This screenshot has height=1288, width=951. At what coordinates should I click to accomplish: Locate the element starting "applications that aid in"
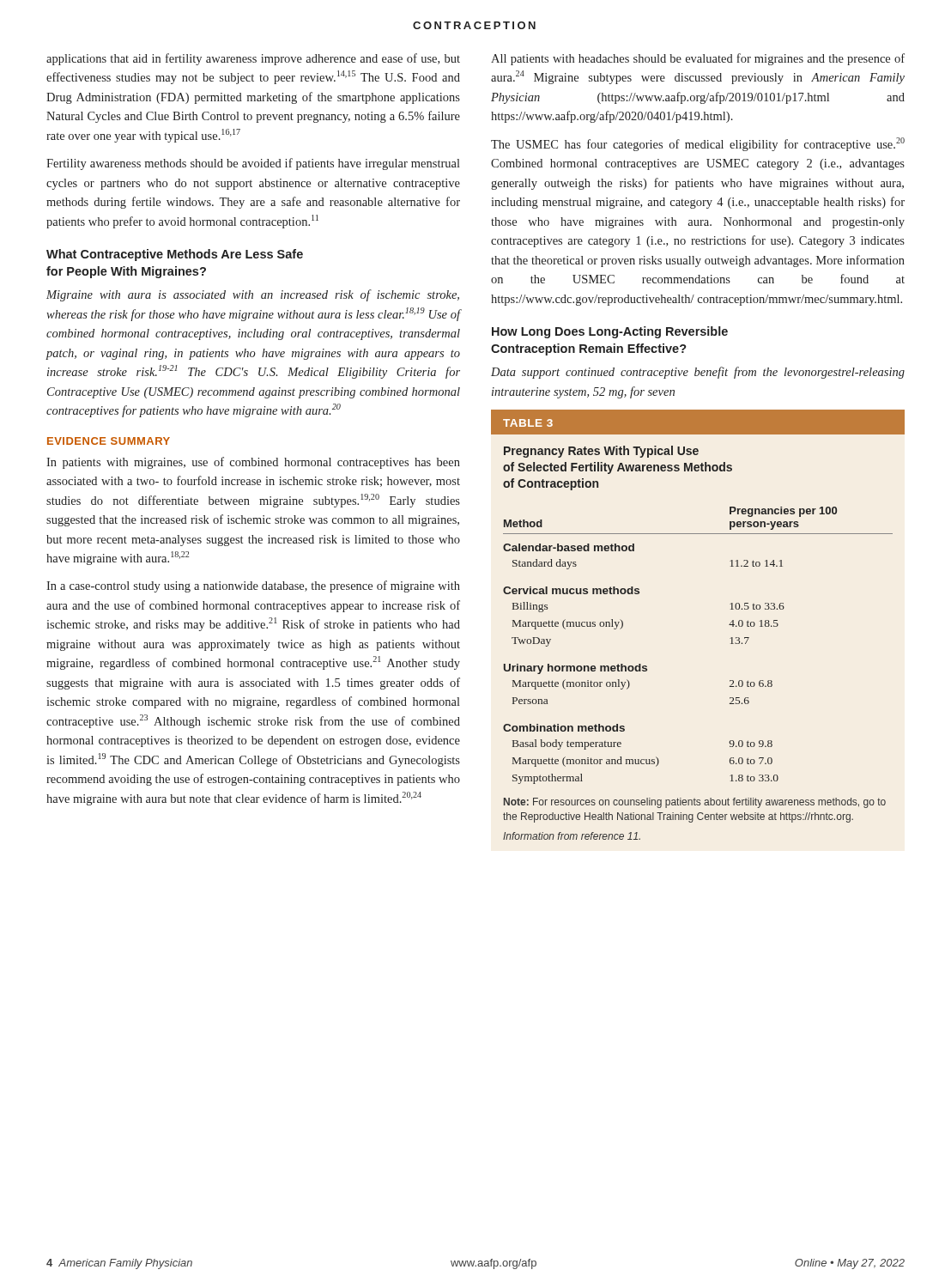[x=253, y=59]
